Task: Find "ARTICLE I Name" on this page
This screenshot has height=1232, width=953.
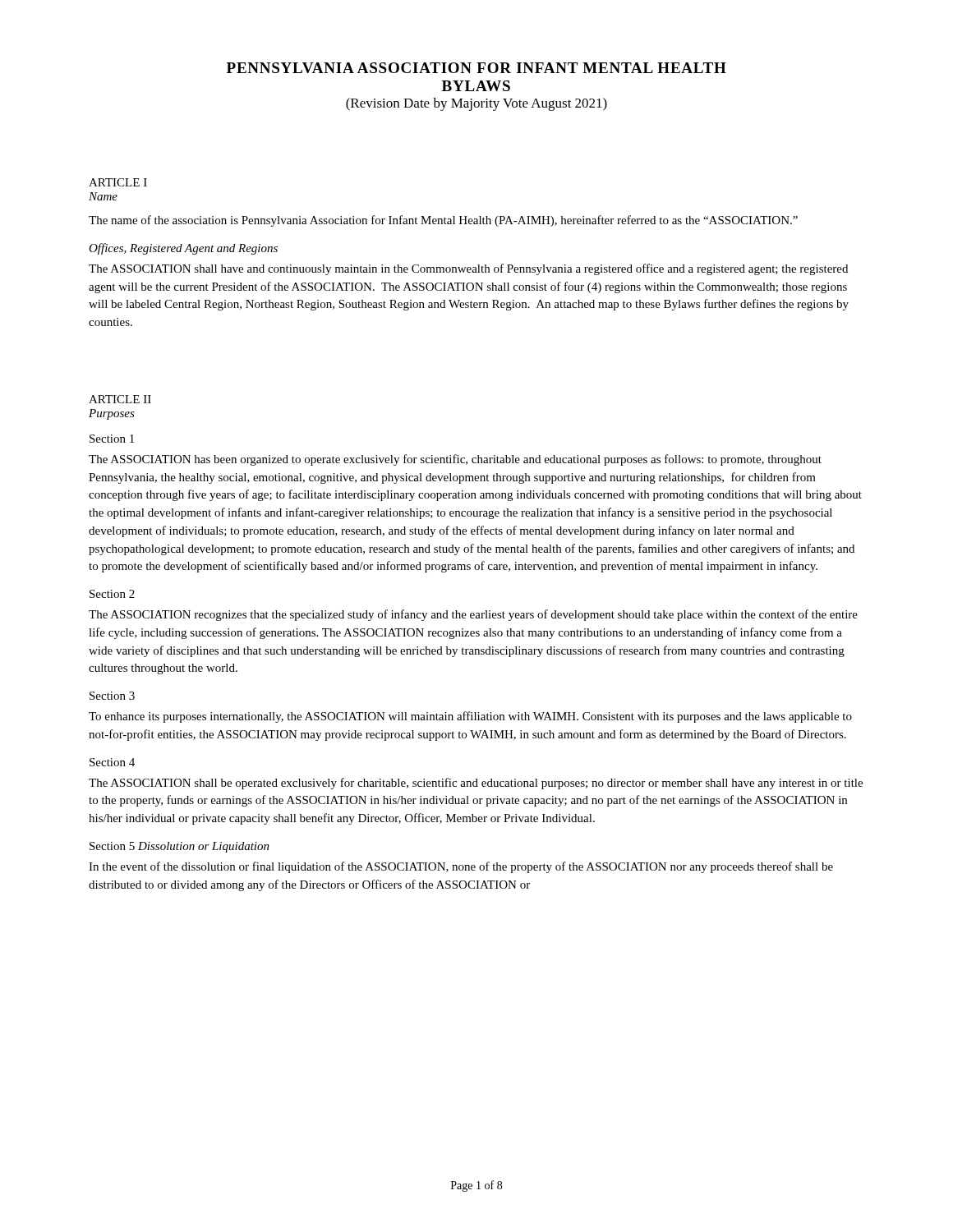Action: coord(118,182)
